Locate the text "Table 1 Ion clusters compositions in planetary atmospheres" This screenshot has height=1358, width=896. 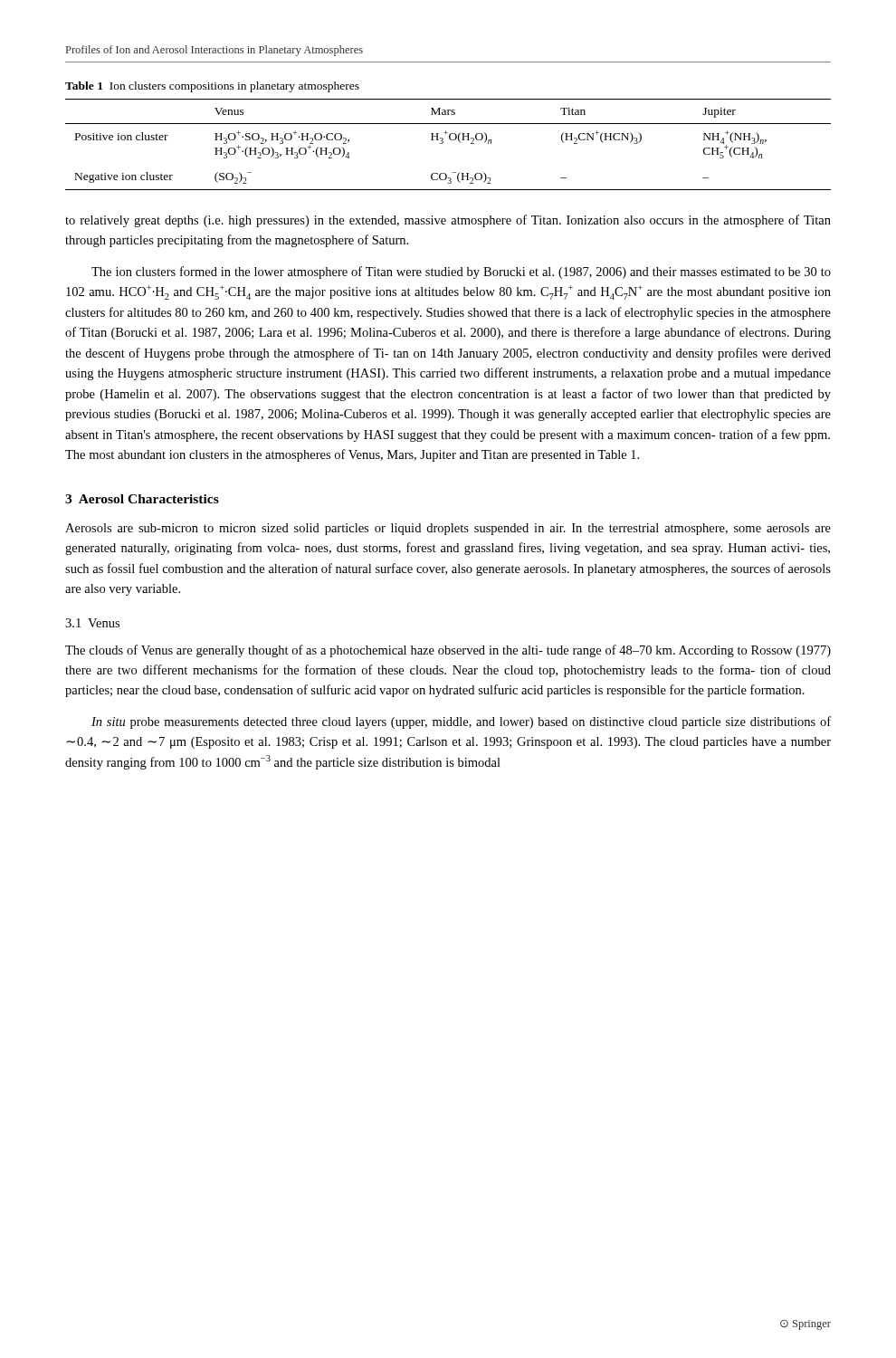[212, 86]
